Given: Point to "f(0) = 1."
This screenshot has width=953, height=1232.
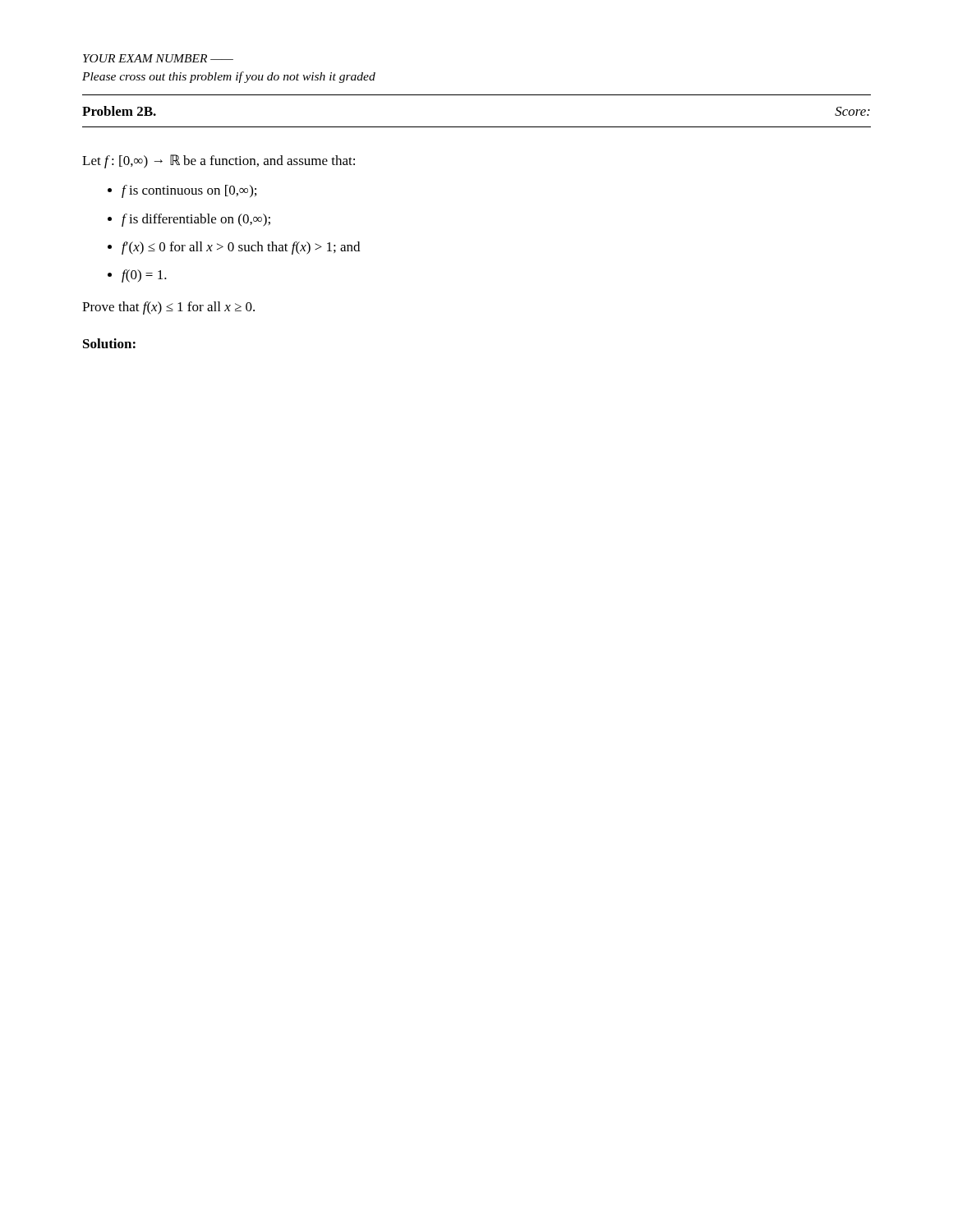Looking at the screenshot, I should [x=144, y=275].
